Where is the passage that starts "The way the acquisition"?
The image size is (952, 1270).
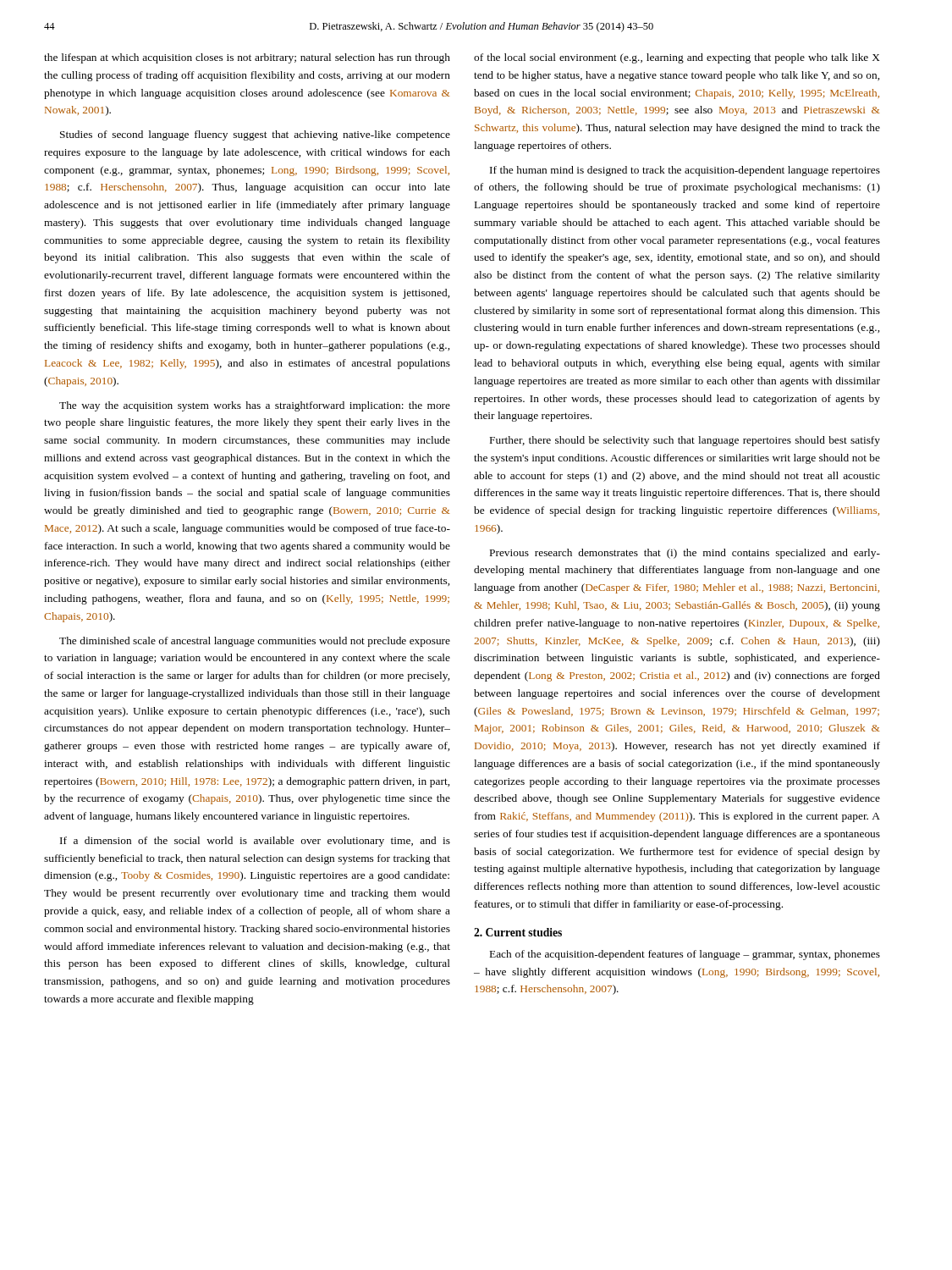coord(247,511)
